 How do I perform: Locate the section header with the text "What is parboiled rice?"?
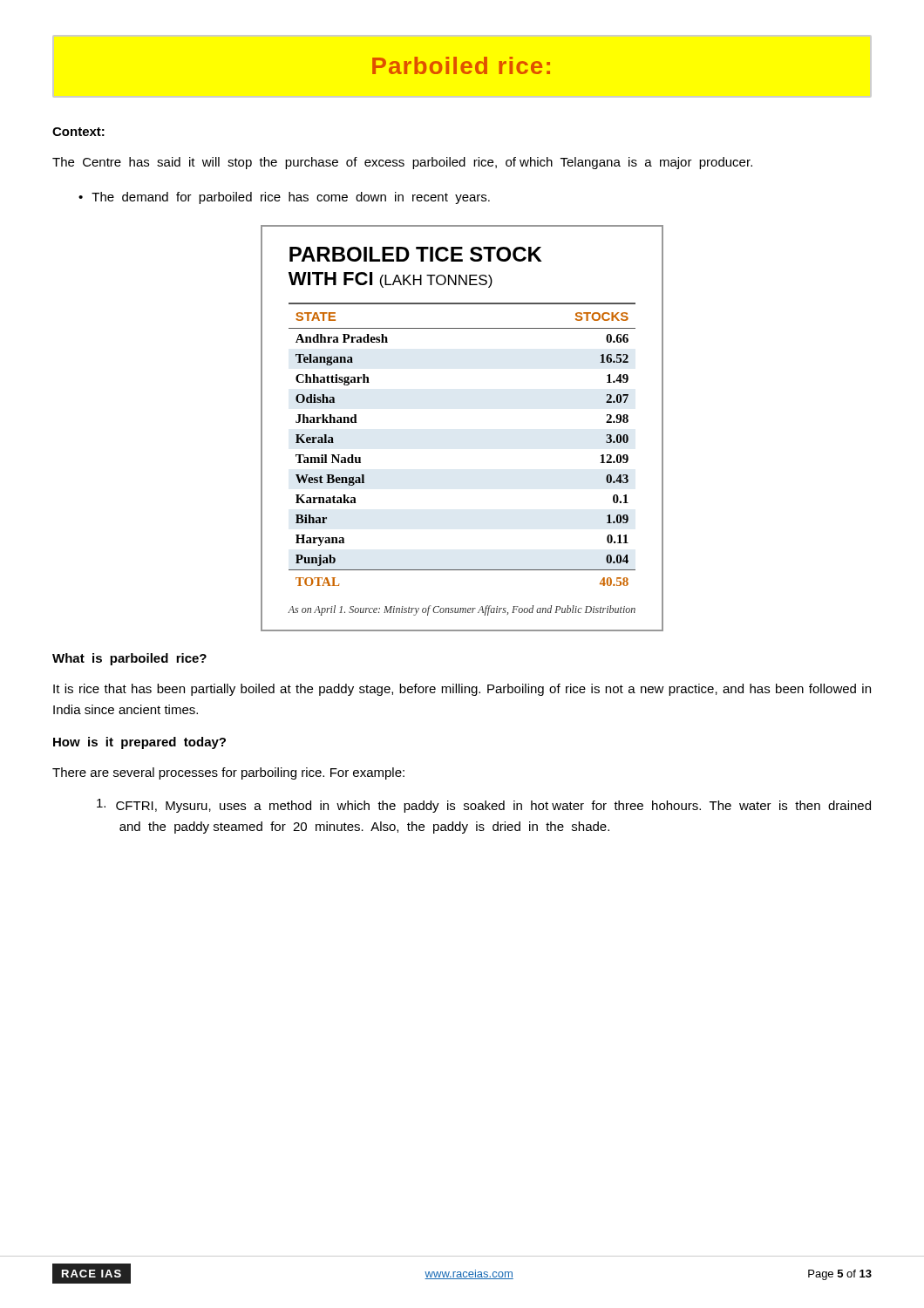[129, 659]
